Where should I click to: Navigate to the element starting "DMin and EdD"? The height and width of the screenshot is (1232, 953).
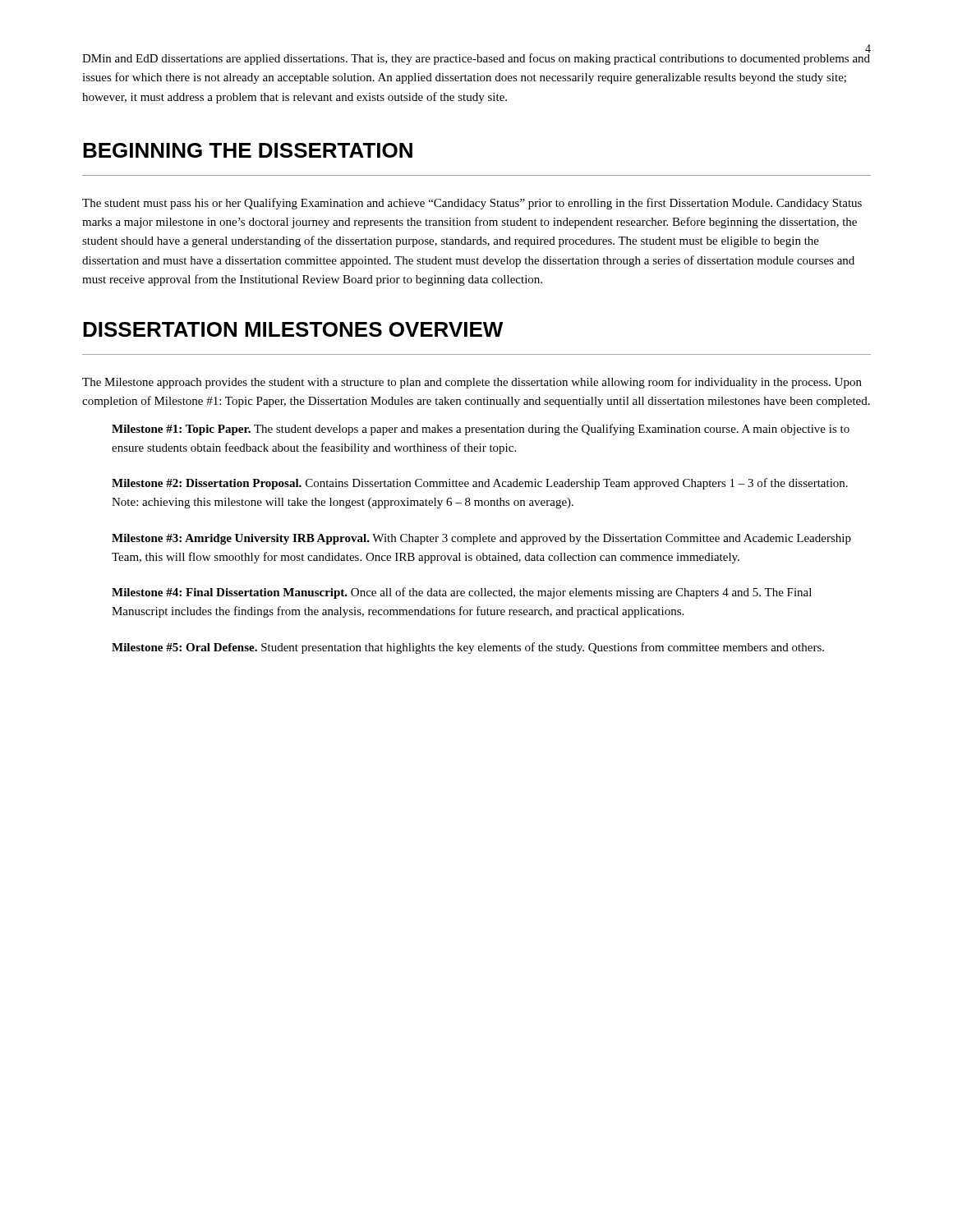(x=476, y=77)
